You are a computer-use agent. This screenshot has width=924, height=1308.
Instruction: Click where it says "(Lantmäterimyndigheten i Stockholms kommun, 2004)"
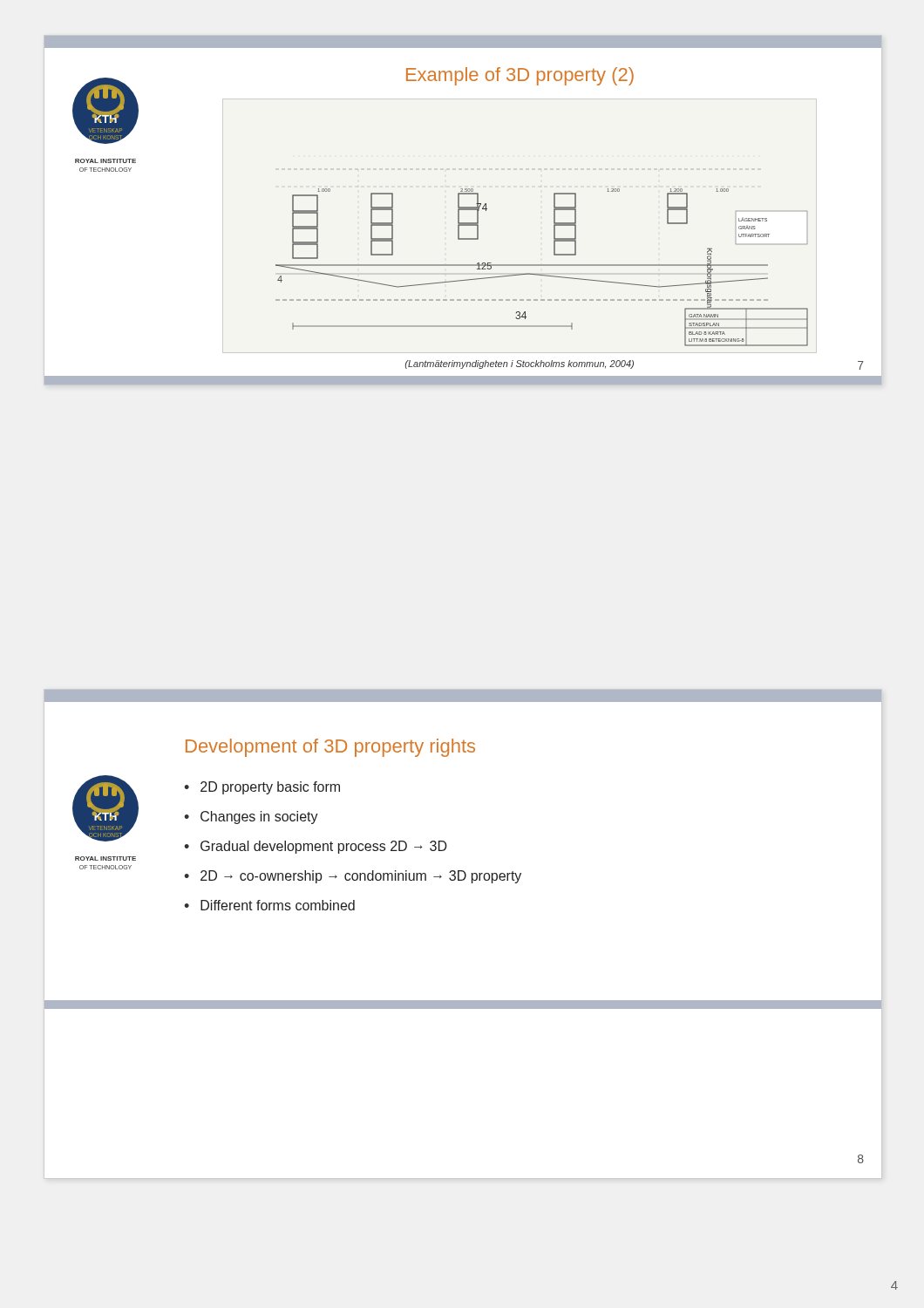click(x=520, y=364)
